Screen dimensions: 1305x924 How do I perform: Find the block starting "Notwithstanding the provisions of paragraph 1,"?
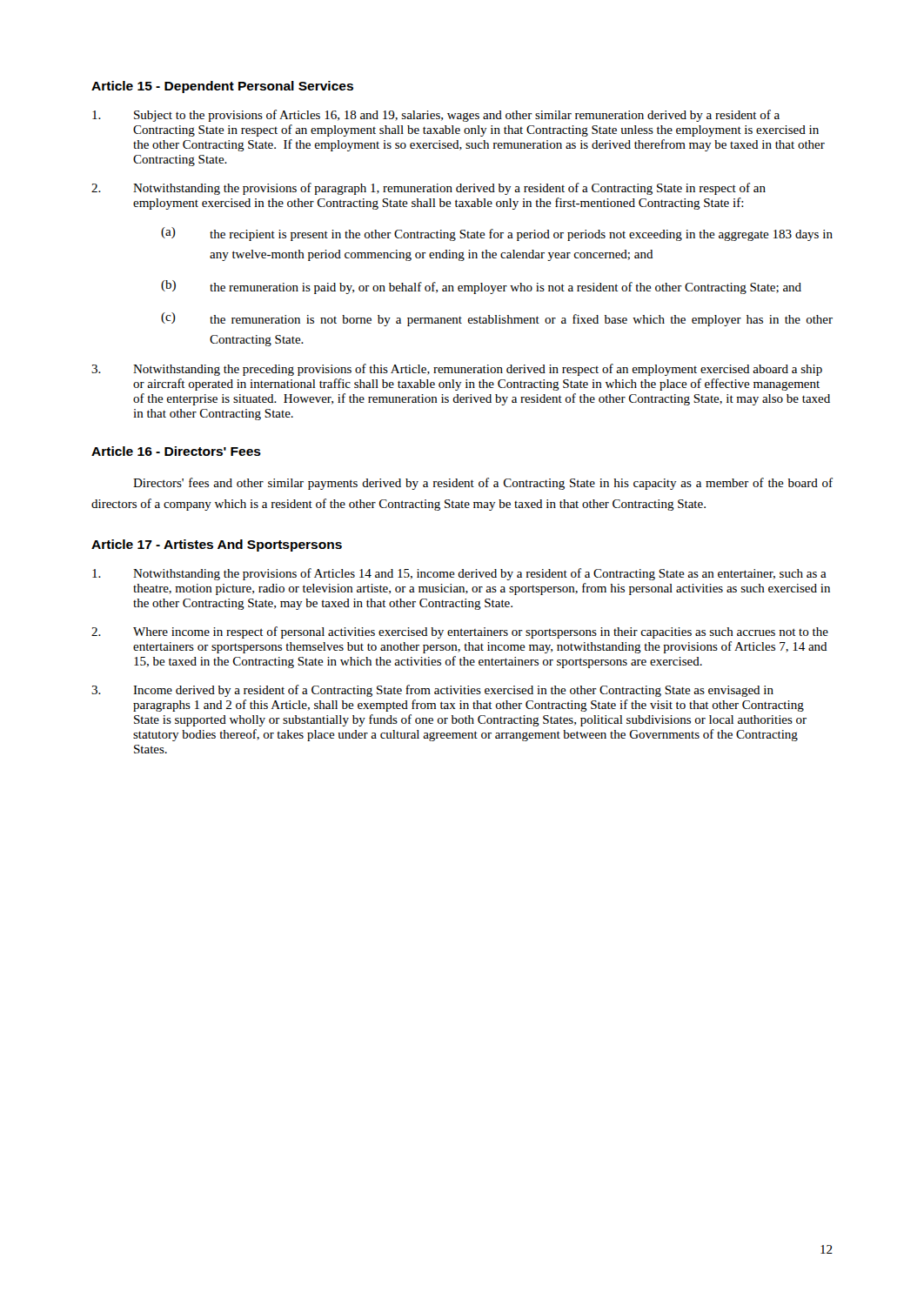coord(462,196)
